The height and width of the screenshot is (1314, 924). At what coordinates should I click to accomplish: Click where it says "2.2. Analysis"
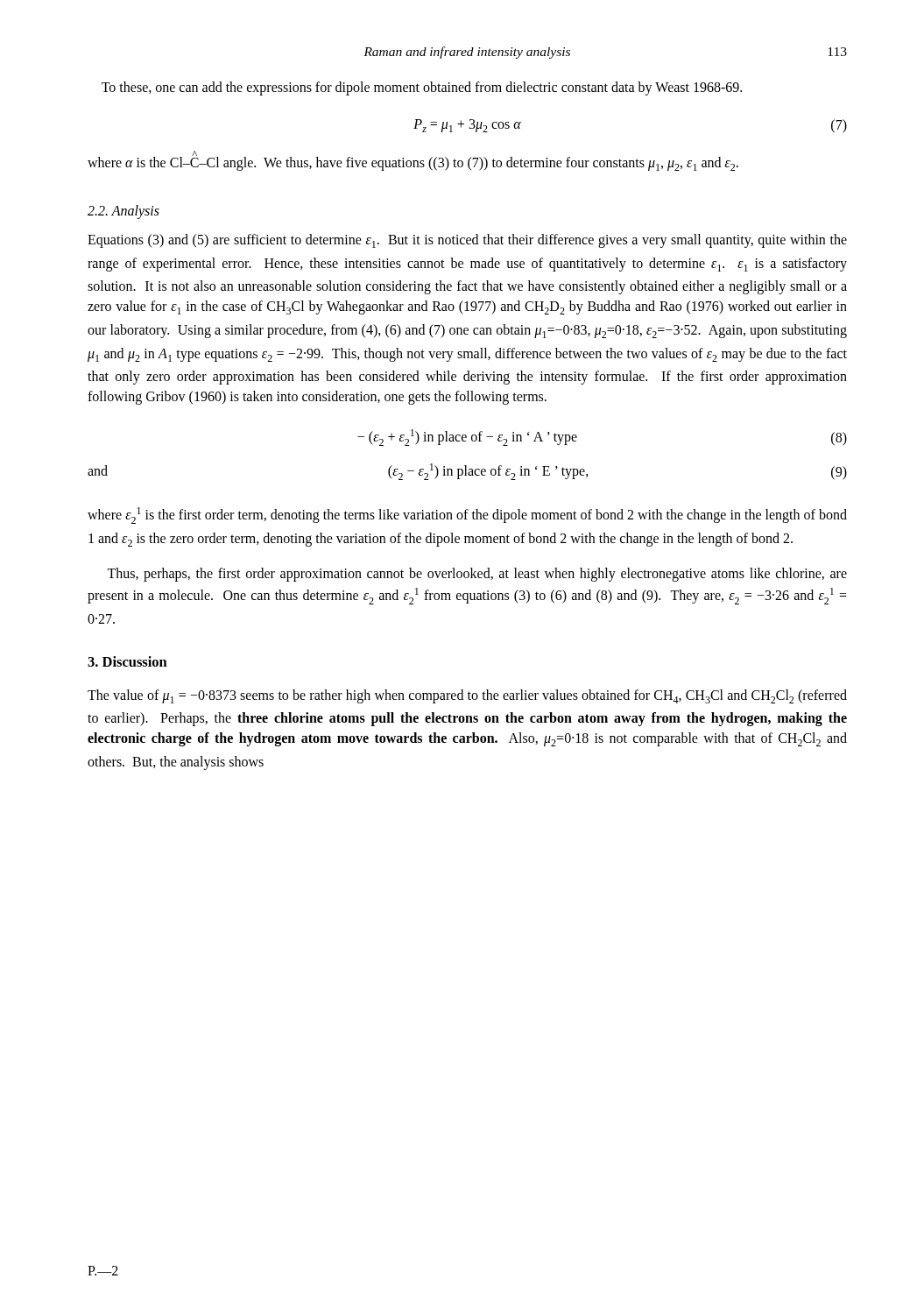(x=123, y=211)
